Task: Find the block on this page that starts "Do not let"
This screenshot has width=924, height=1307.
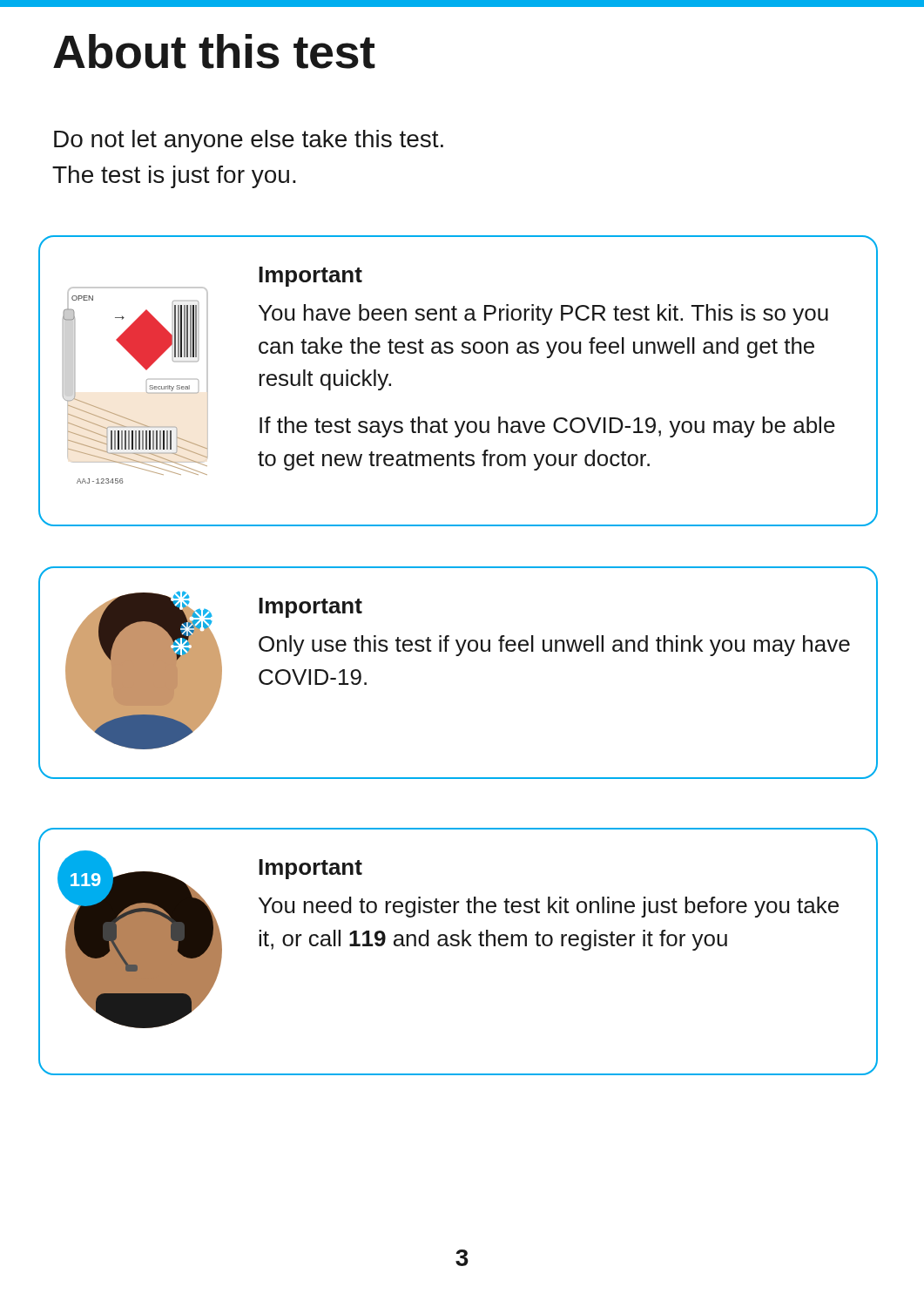Action: coord(249,157)
